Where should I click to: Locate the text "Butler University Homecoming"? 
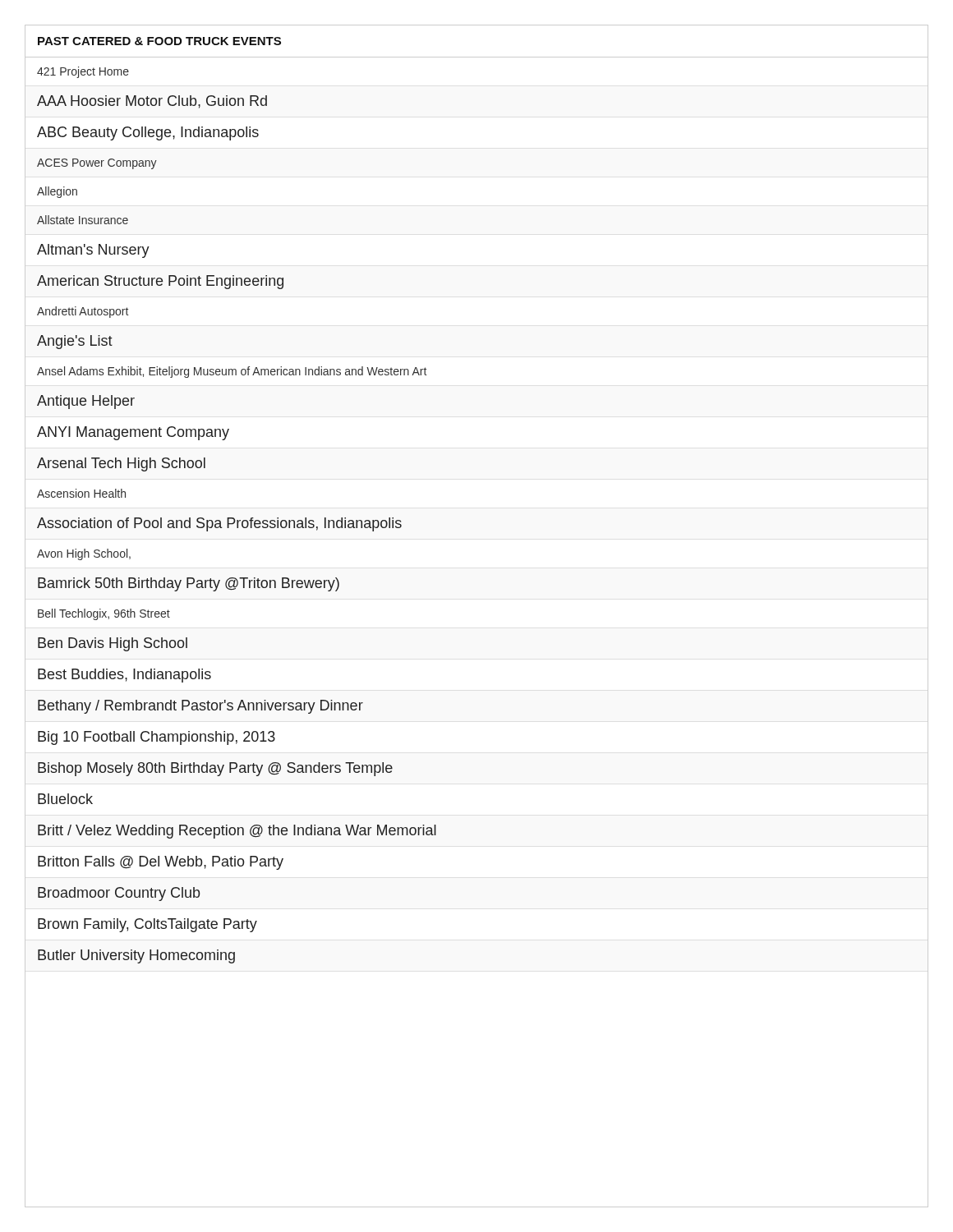[x=136, y=955]
